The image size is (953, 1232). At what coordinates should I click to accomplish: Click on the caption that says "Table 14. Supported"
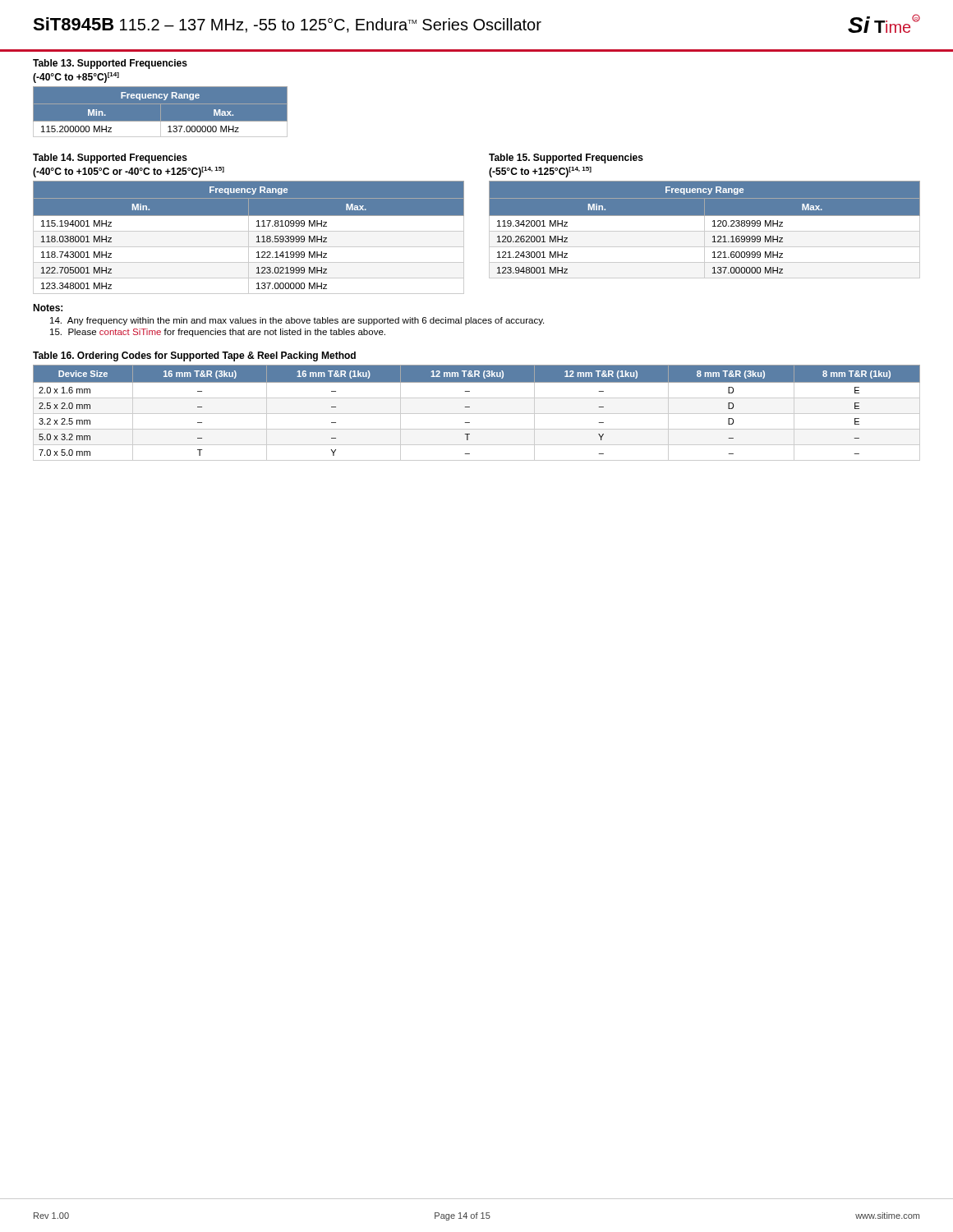point(110,159)
